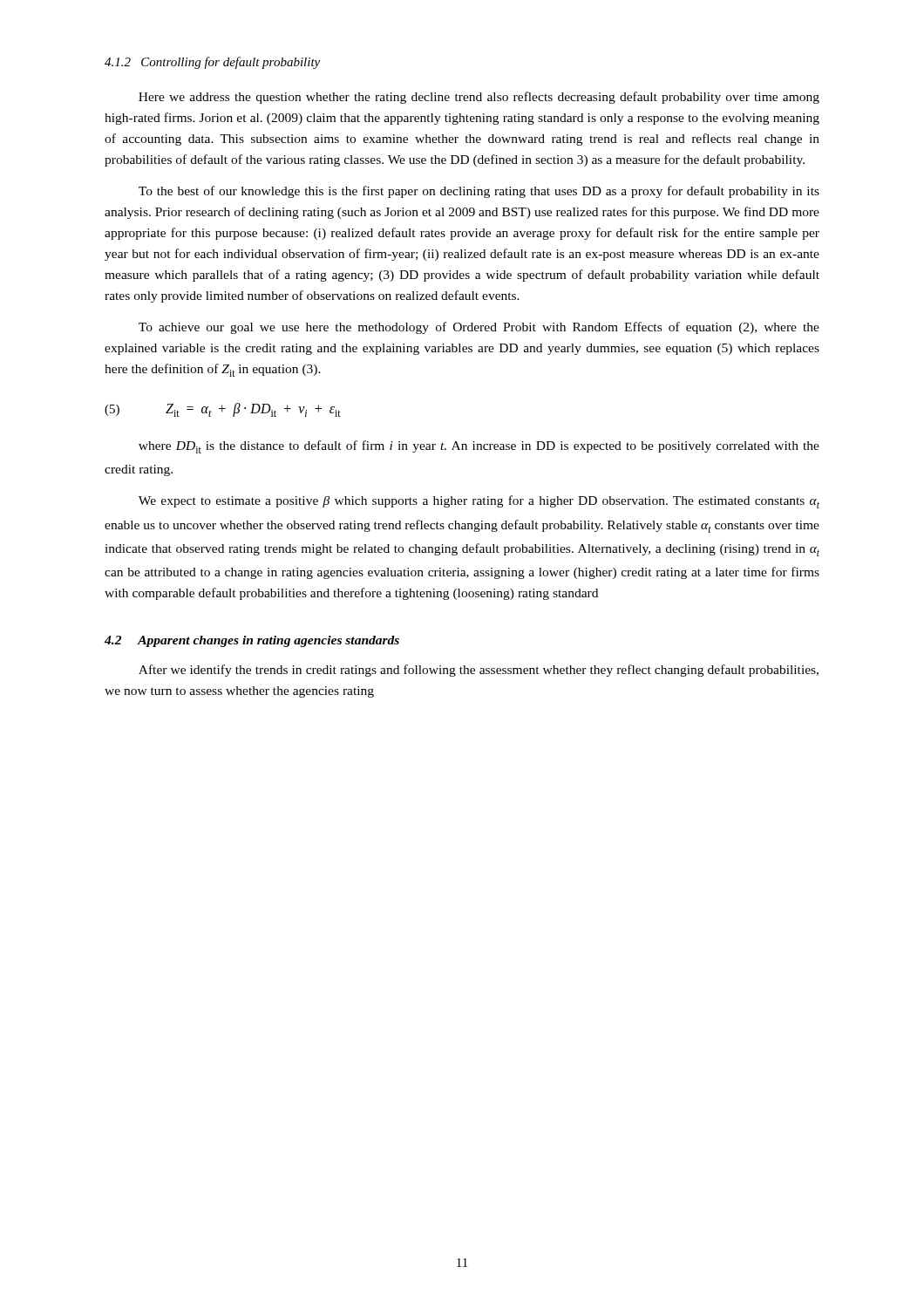Image resolution: width=924 pixels, height=1308 pixels.
Task: Select the block starting "4.2 Apparent changes in rating agencies standards"
Action: 252,641
